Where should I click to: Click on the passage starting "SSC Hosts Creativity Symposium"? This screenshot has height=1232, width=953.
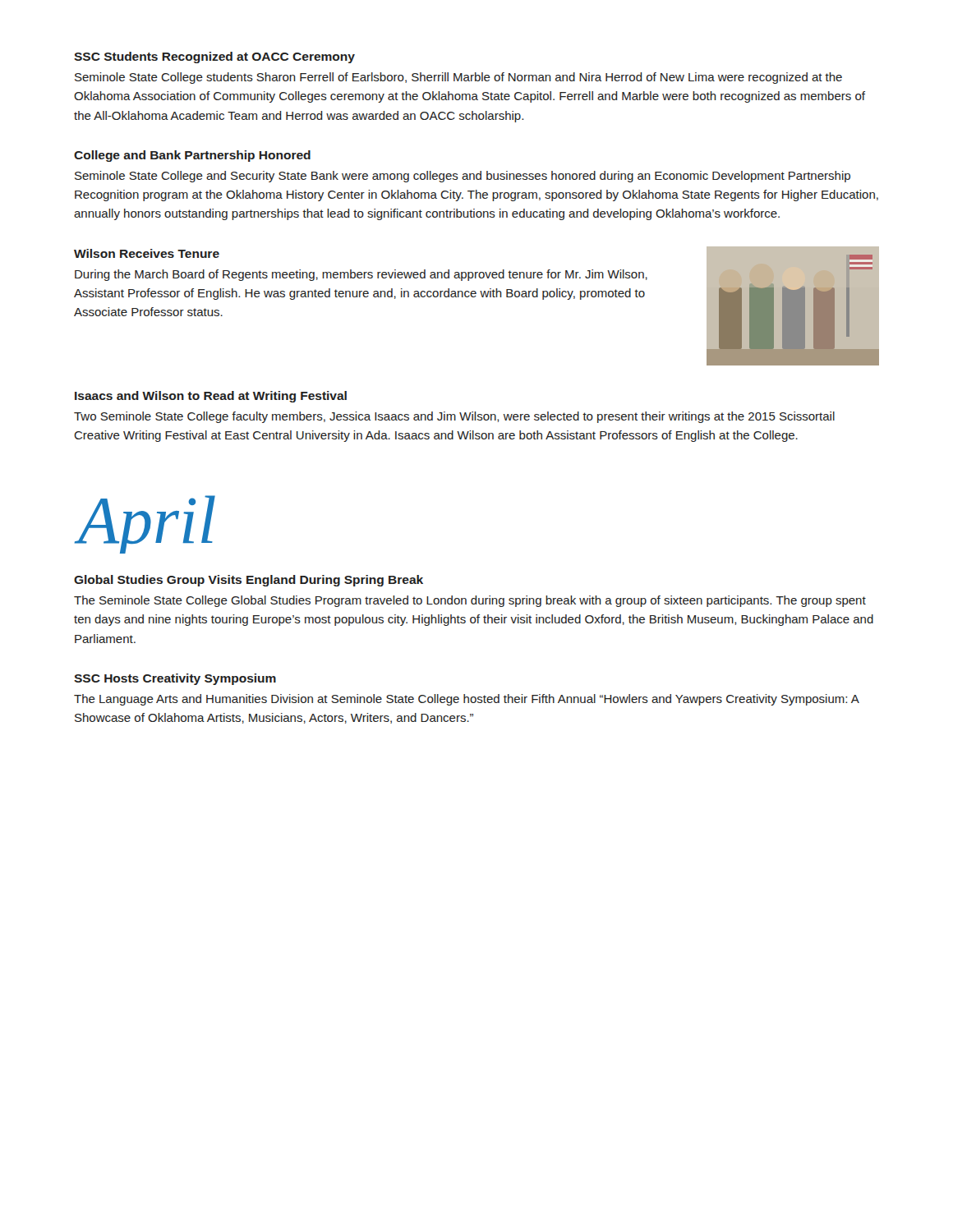pyautogui.click(x=175, y=678)
